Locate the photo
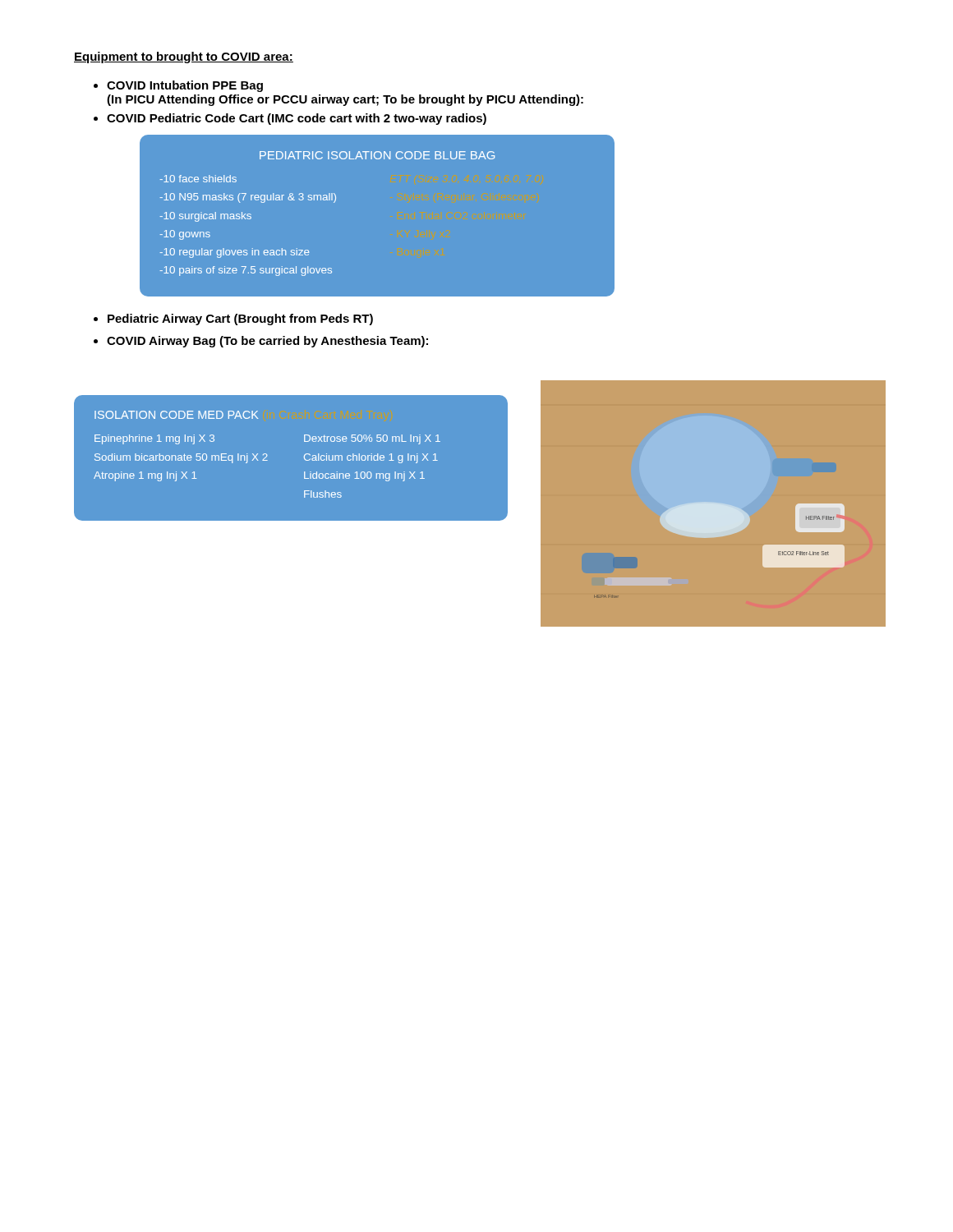The height and width of the screenshot is (1232, 953). [713, 504]
